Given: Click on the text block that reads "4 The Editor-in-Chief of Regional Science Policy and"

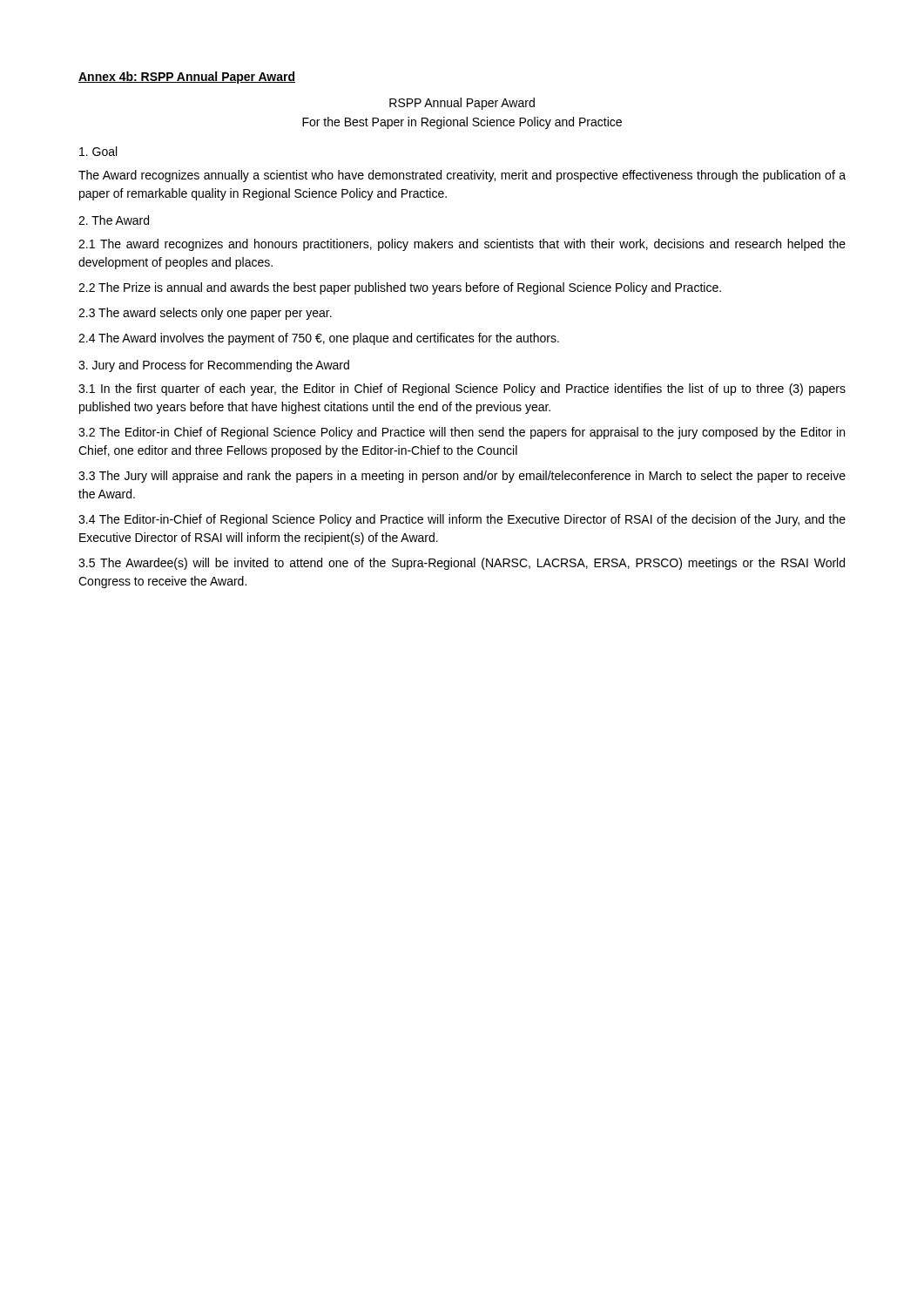Looking at the screenshot, I should [462, 528].
